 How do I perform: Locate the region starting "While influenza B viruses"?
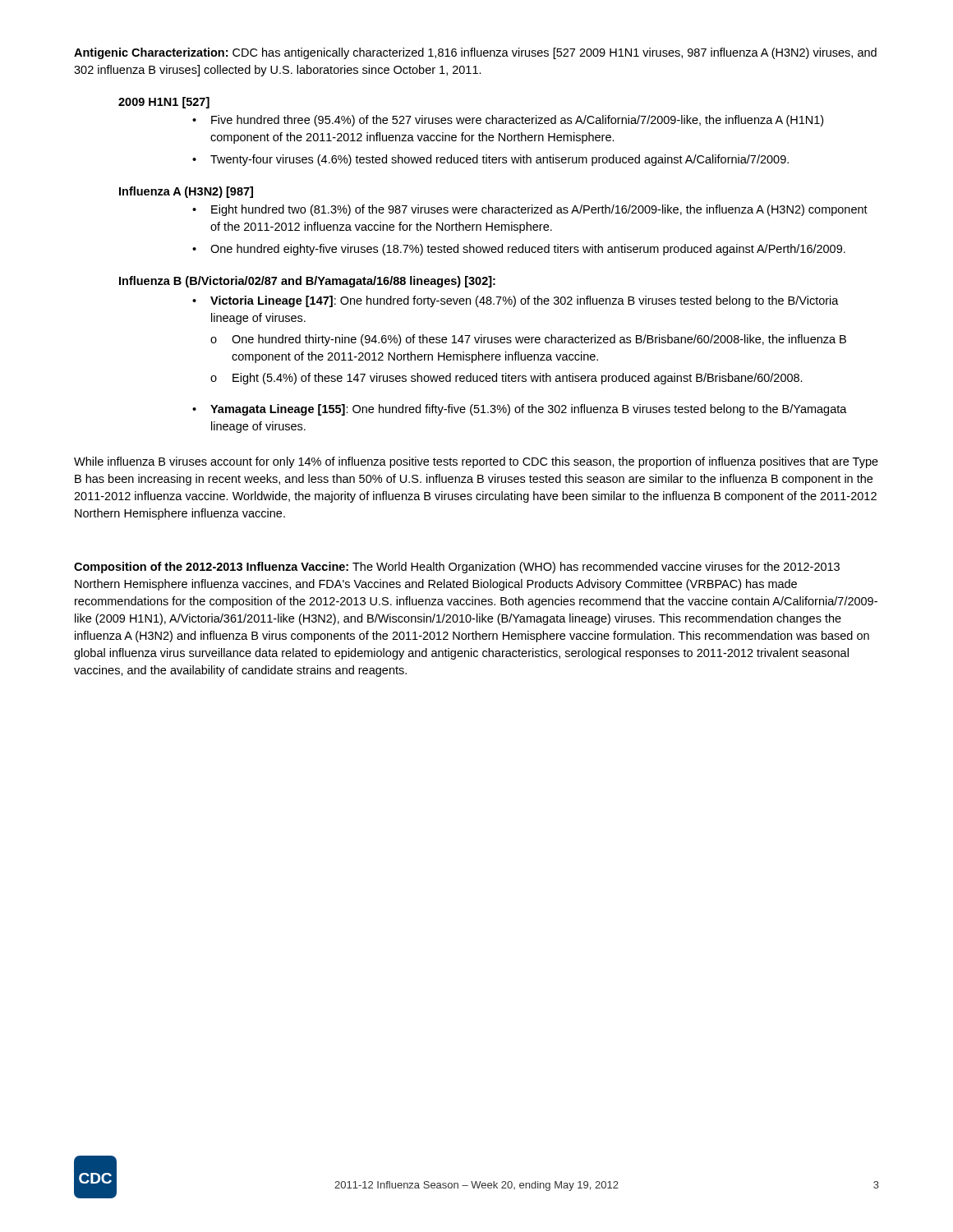476,488
